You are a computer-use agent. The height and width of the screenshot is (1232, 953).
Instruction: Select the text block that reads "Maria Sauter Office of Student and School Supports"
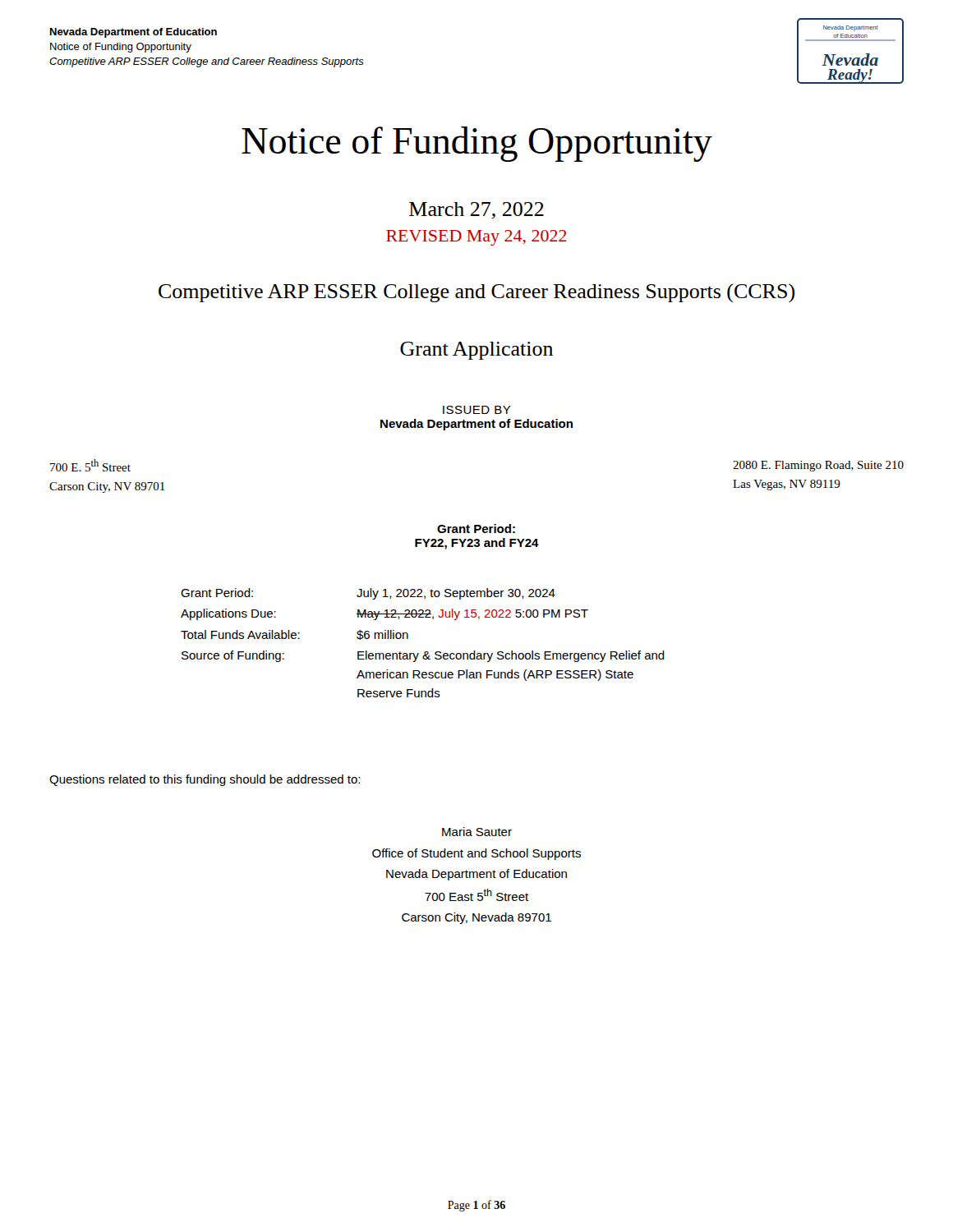coord(476,875)
